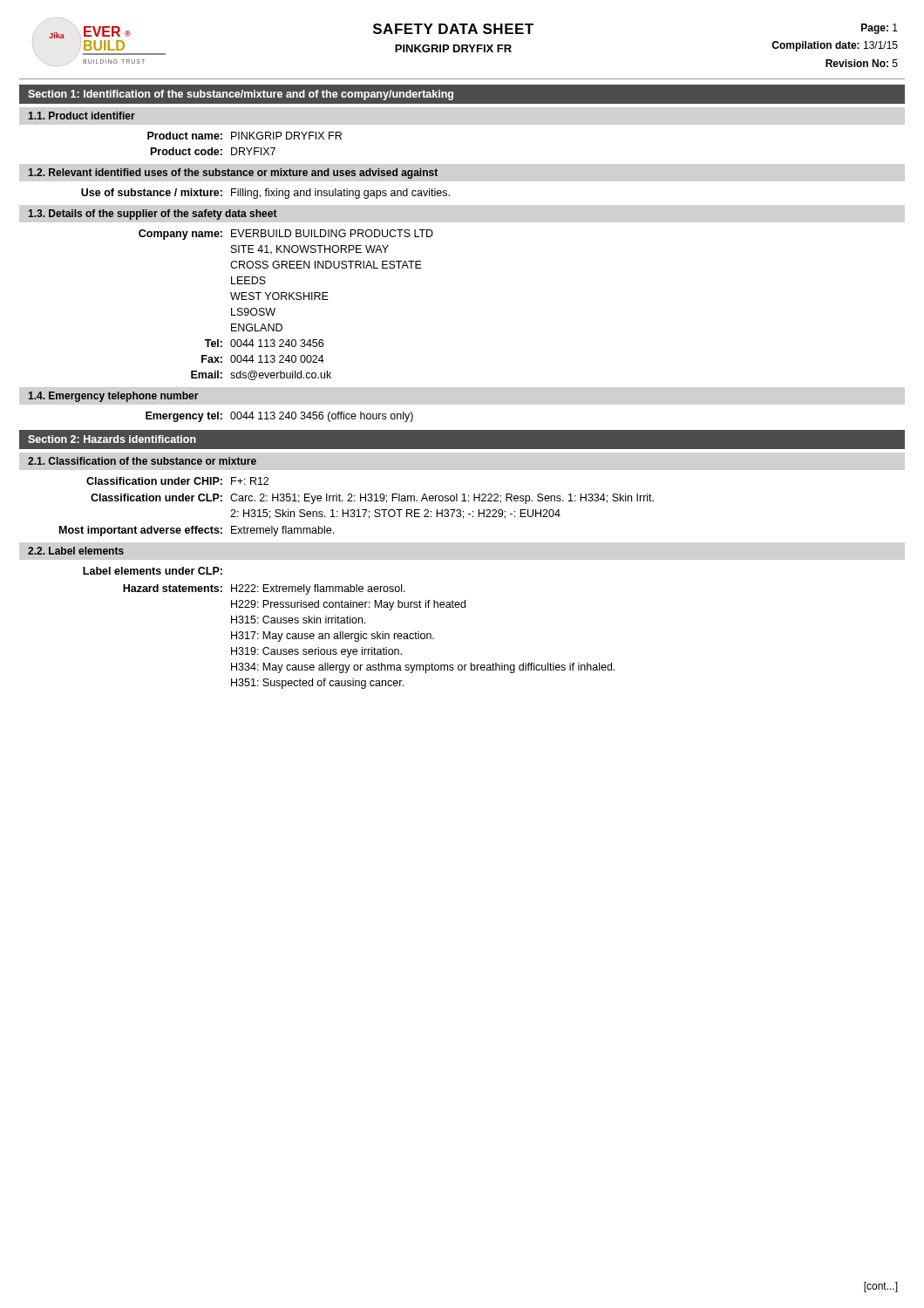Locate the passage starting "2.2. Label elements"
Screen dimensions: 1308x924
pos(76,551)
